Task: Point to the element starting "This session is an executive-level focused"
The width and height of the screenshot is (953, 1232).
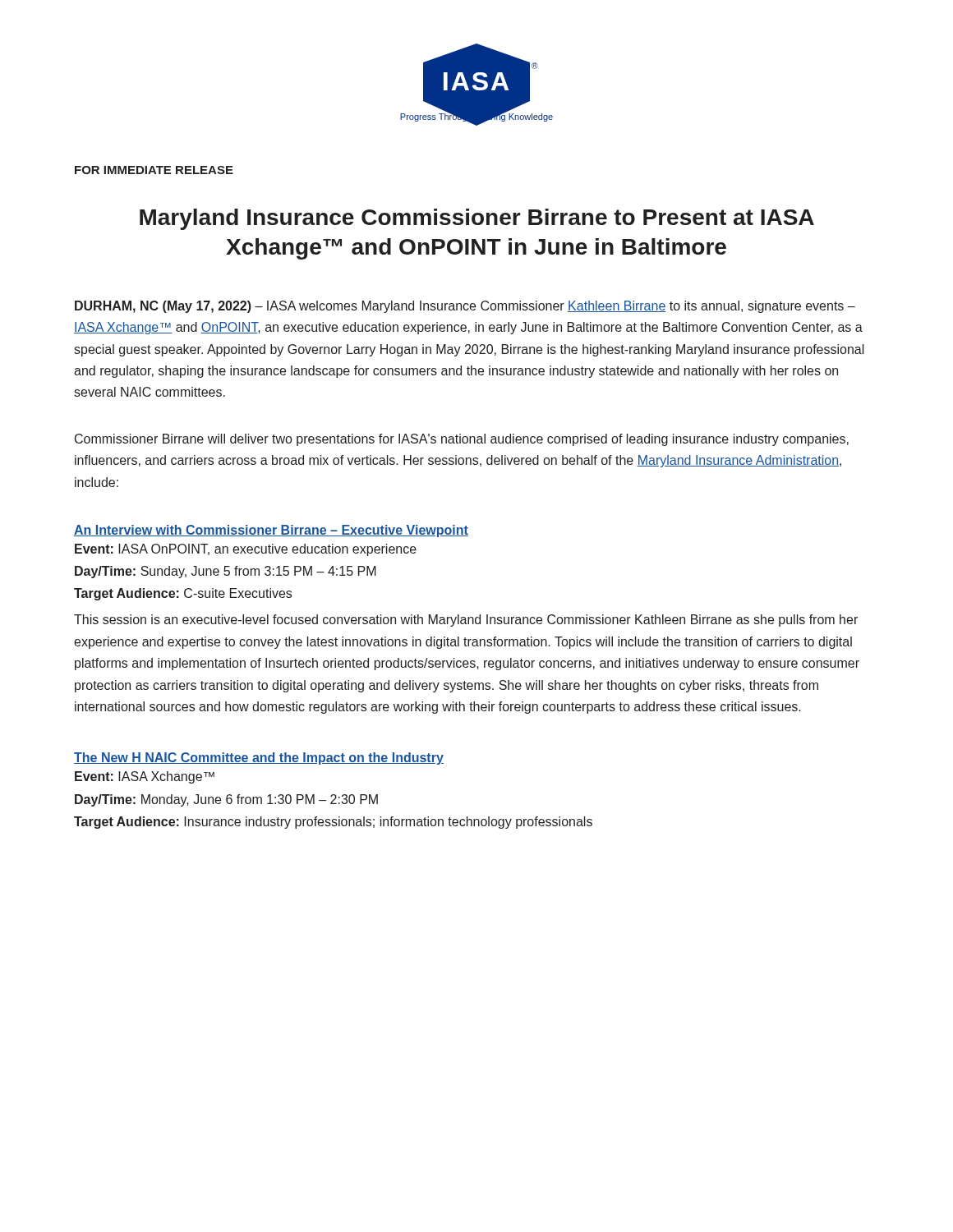Action: click(x=467, y=663)
